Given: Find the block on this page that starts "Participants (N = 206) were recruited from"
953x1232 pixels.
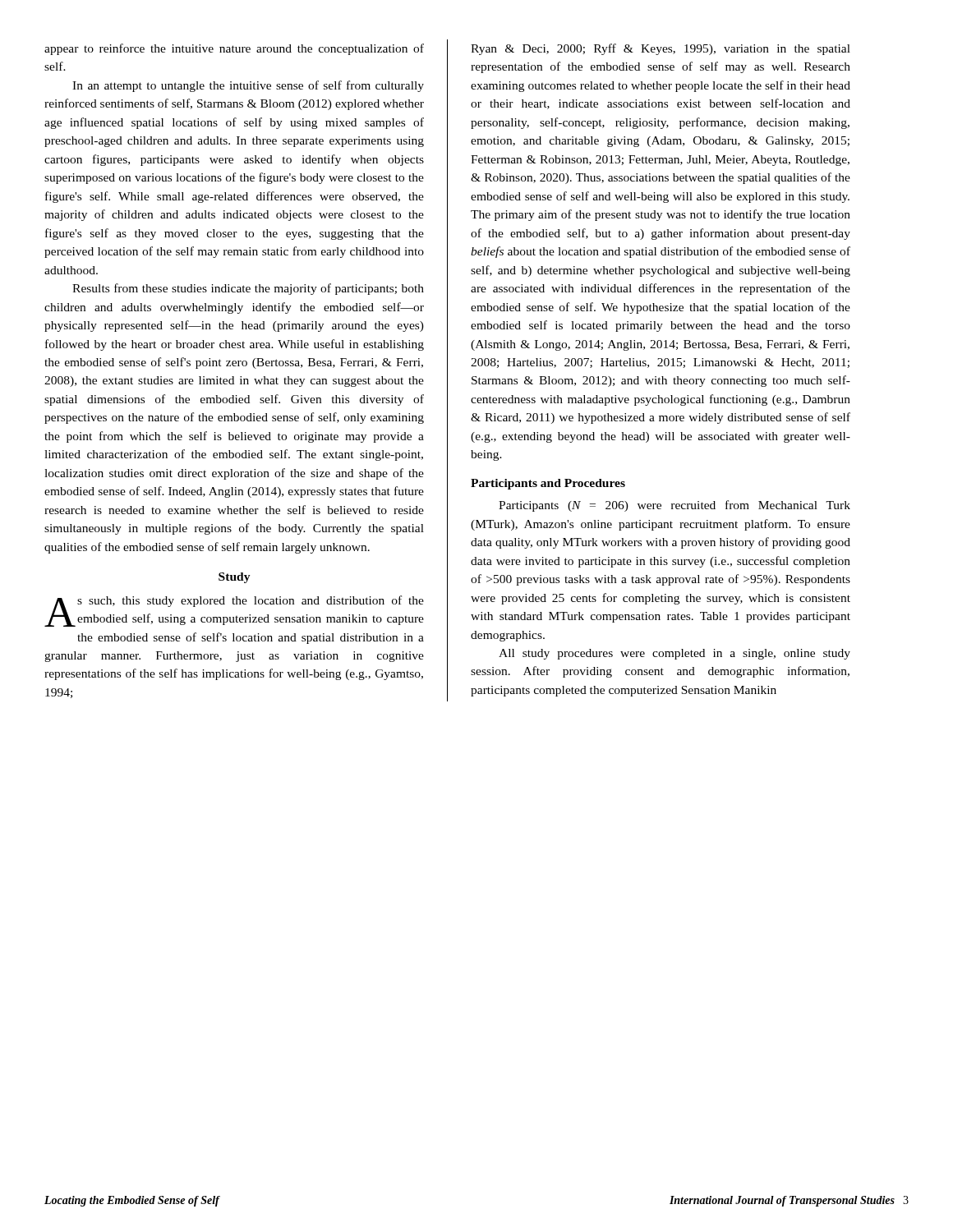Looking at the screenshot, I should [661, 598].
